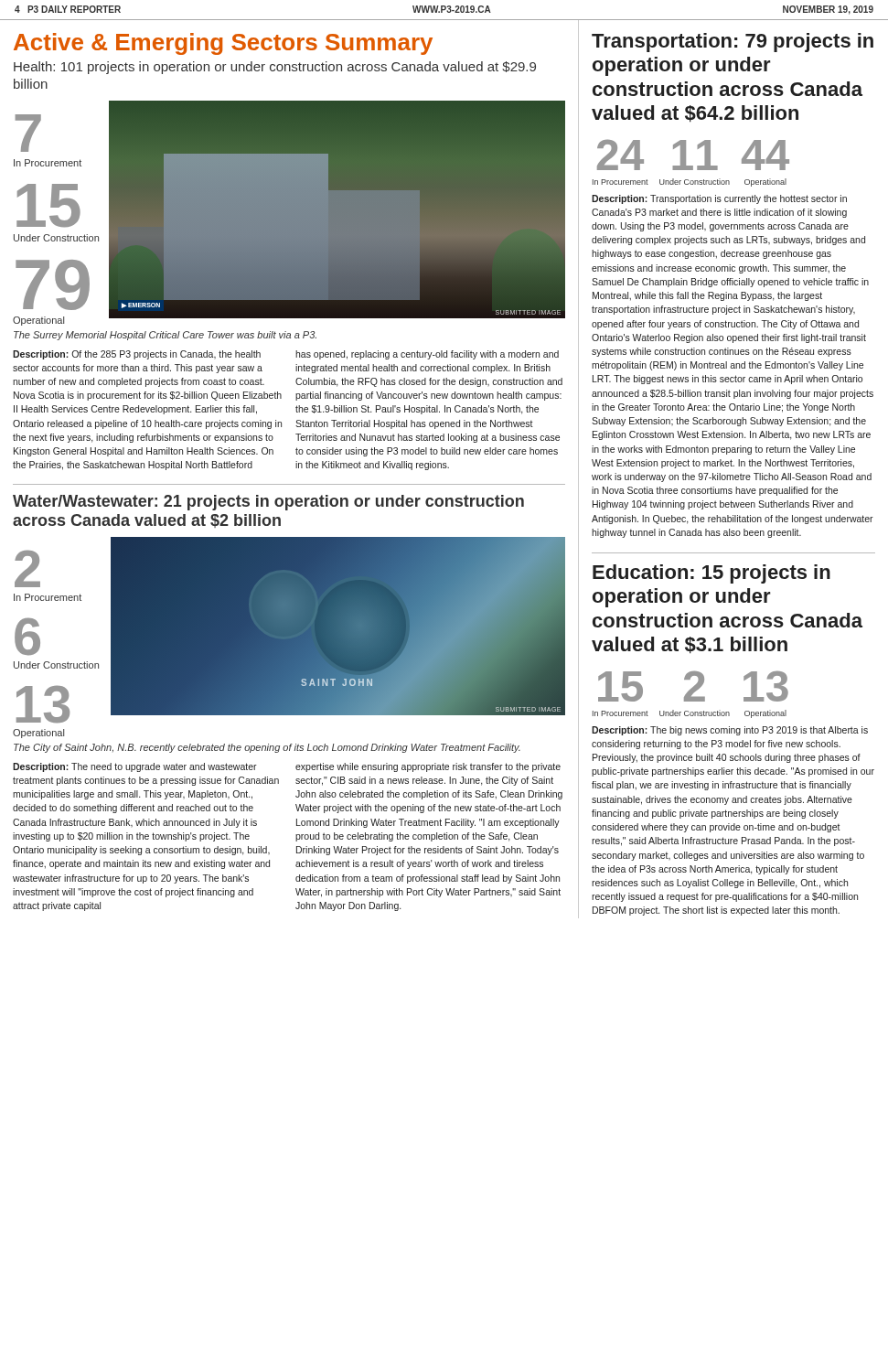Locate the block starting "79 Operational"
This screenshot has width=888, height=1372.
point(56,287)
